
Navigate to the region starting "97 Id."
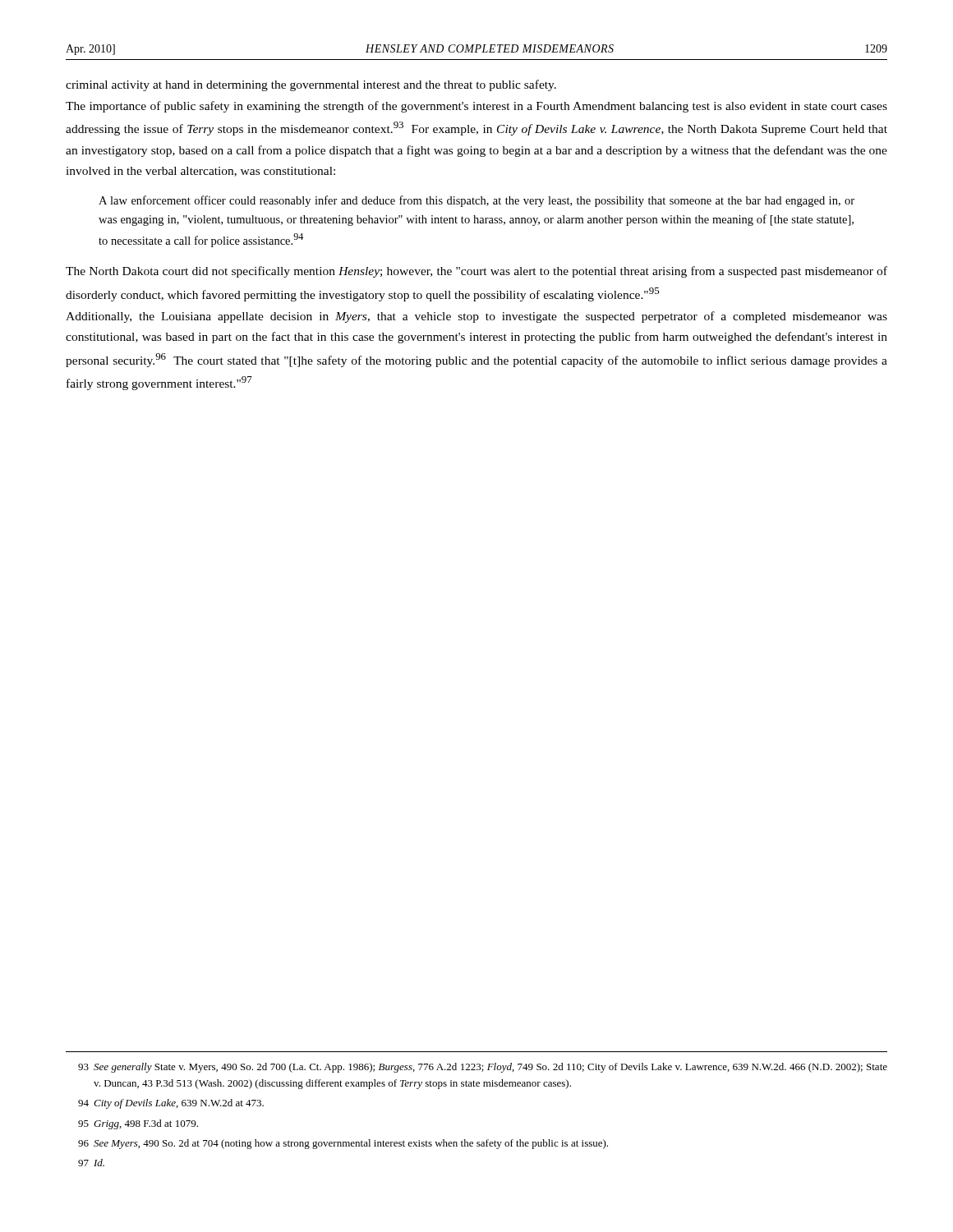(91, 1163)
